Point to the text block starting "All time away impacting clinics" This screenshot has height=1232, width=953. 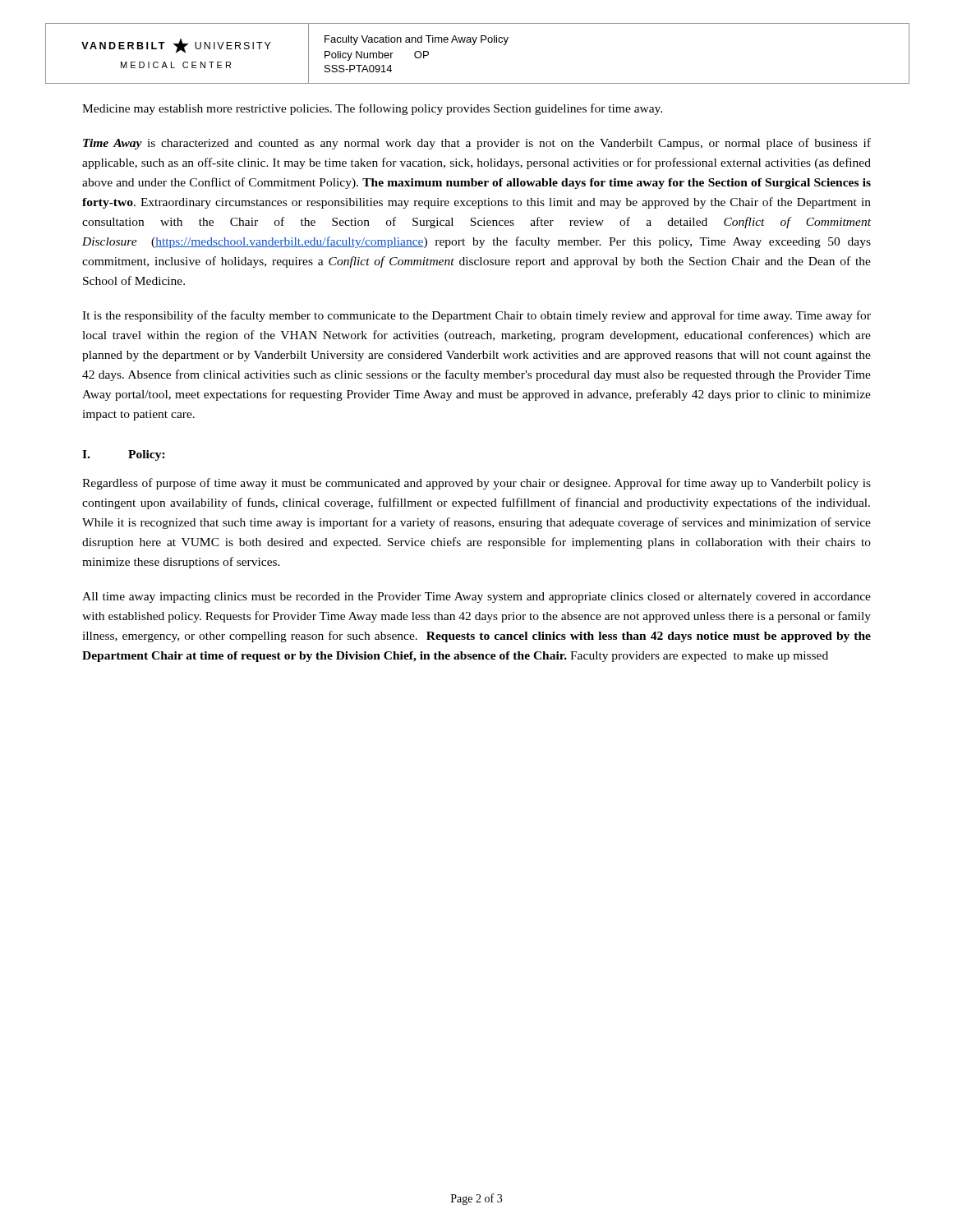(476, 626)
